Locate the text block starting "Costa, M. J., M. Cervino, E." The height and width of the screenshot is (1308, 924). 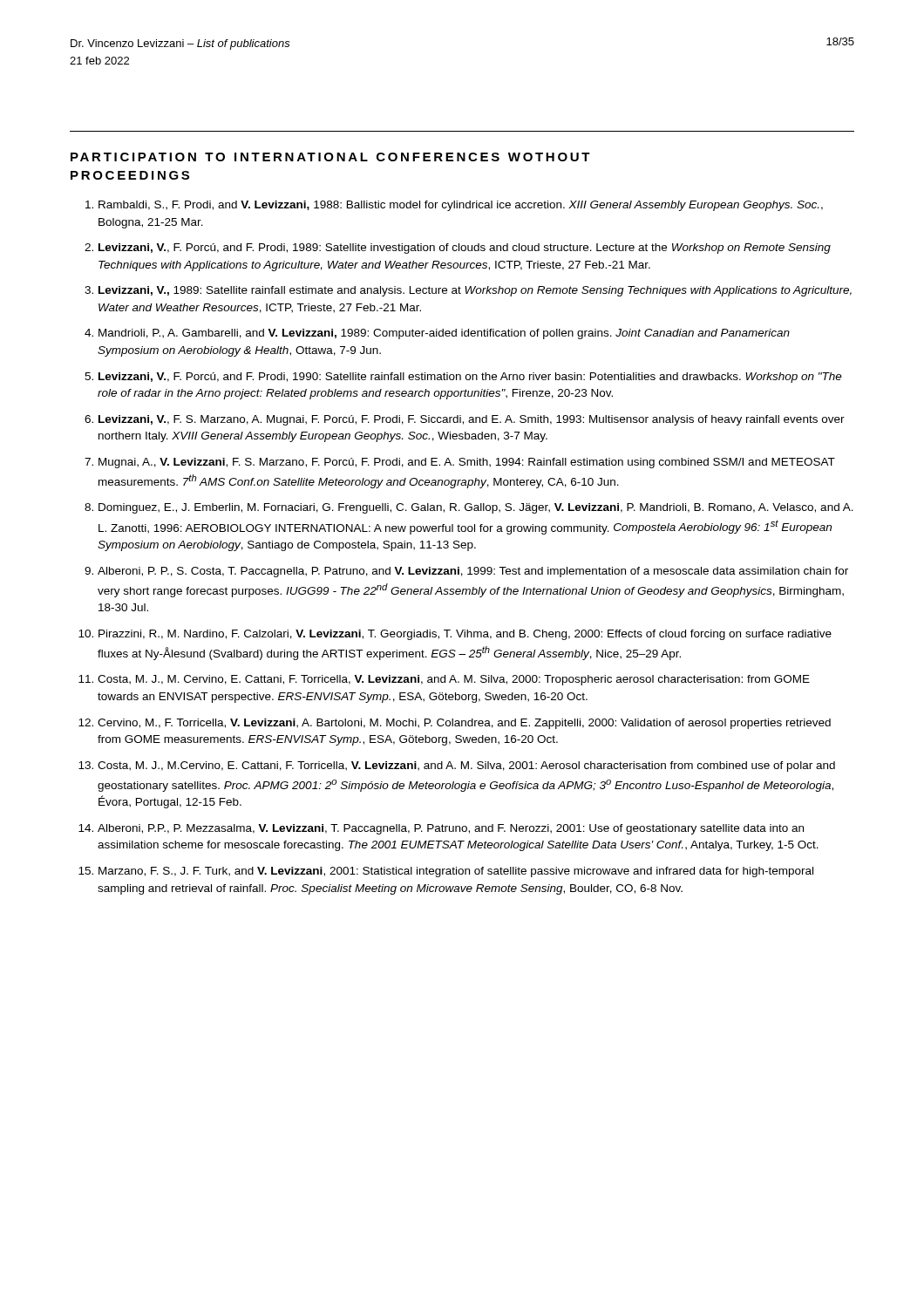454,688
